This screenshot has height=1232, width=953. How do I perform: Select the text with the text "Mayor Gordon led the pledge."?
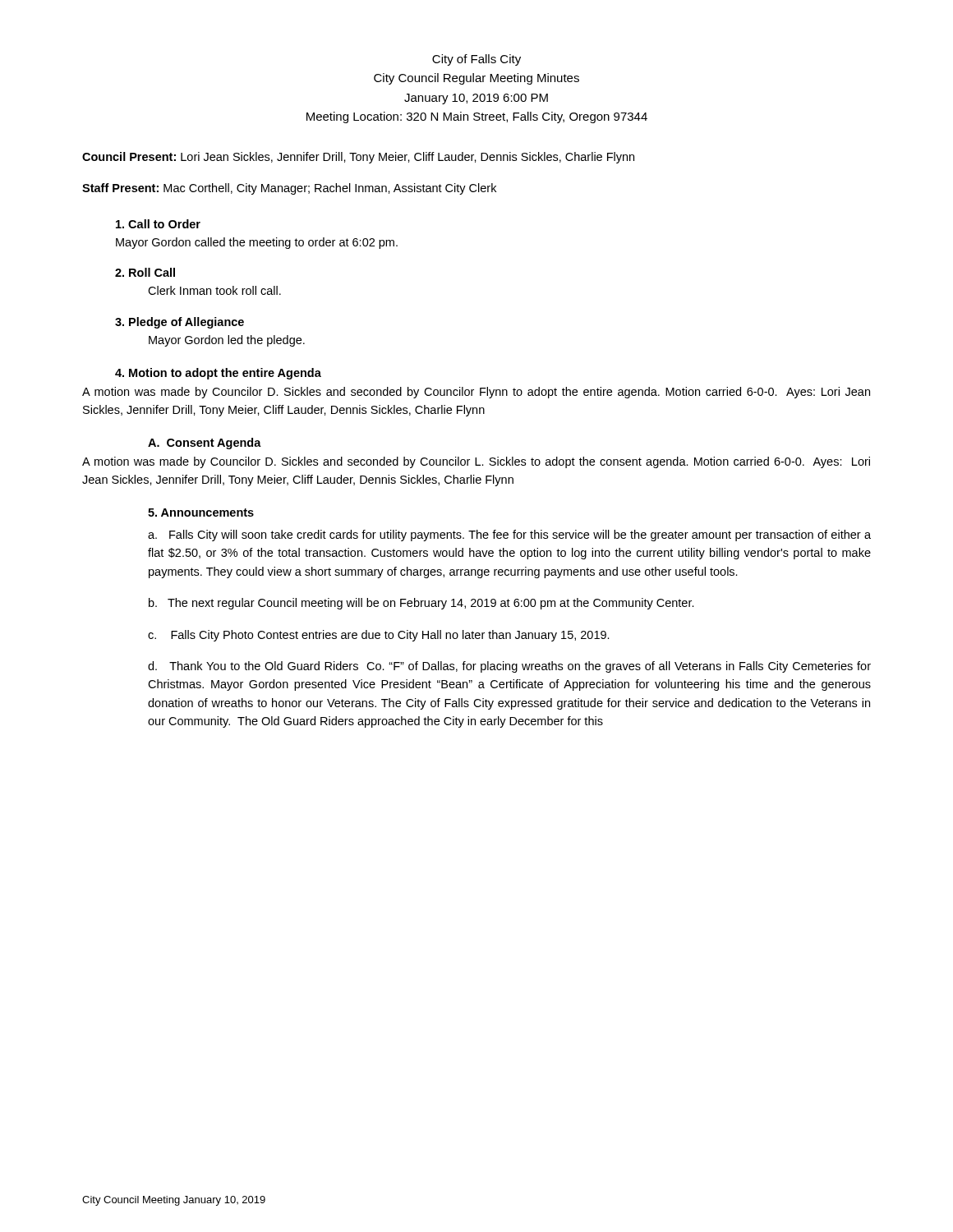click(x=227, y=340)
